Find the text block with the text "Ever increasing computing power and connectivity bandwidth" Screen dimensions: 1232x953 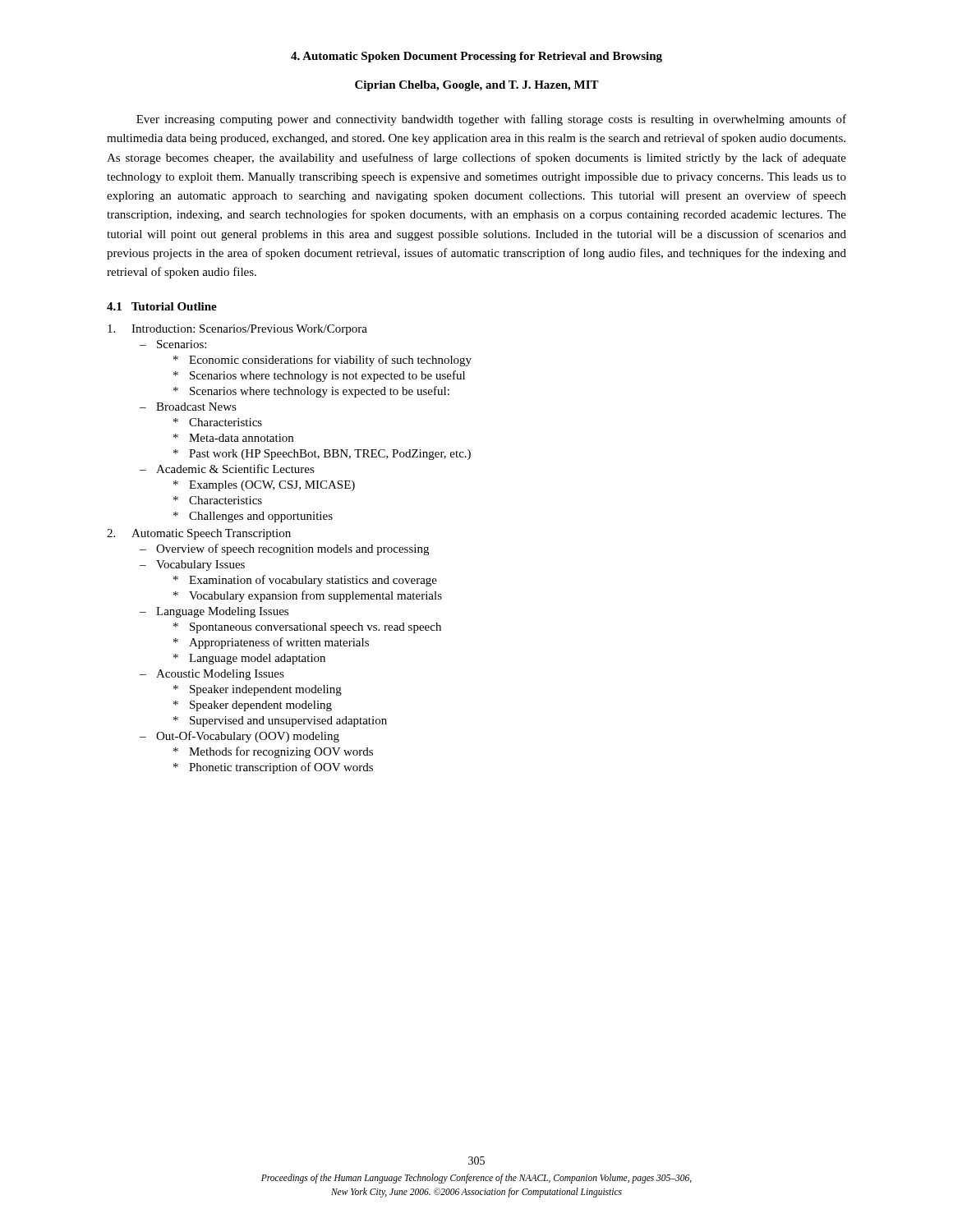click(x=476, y=195)
